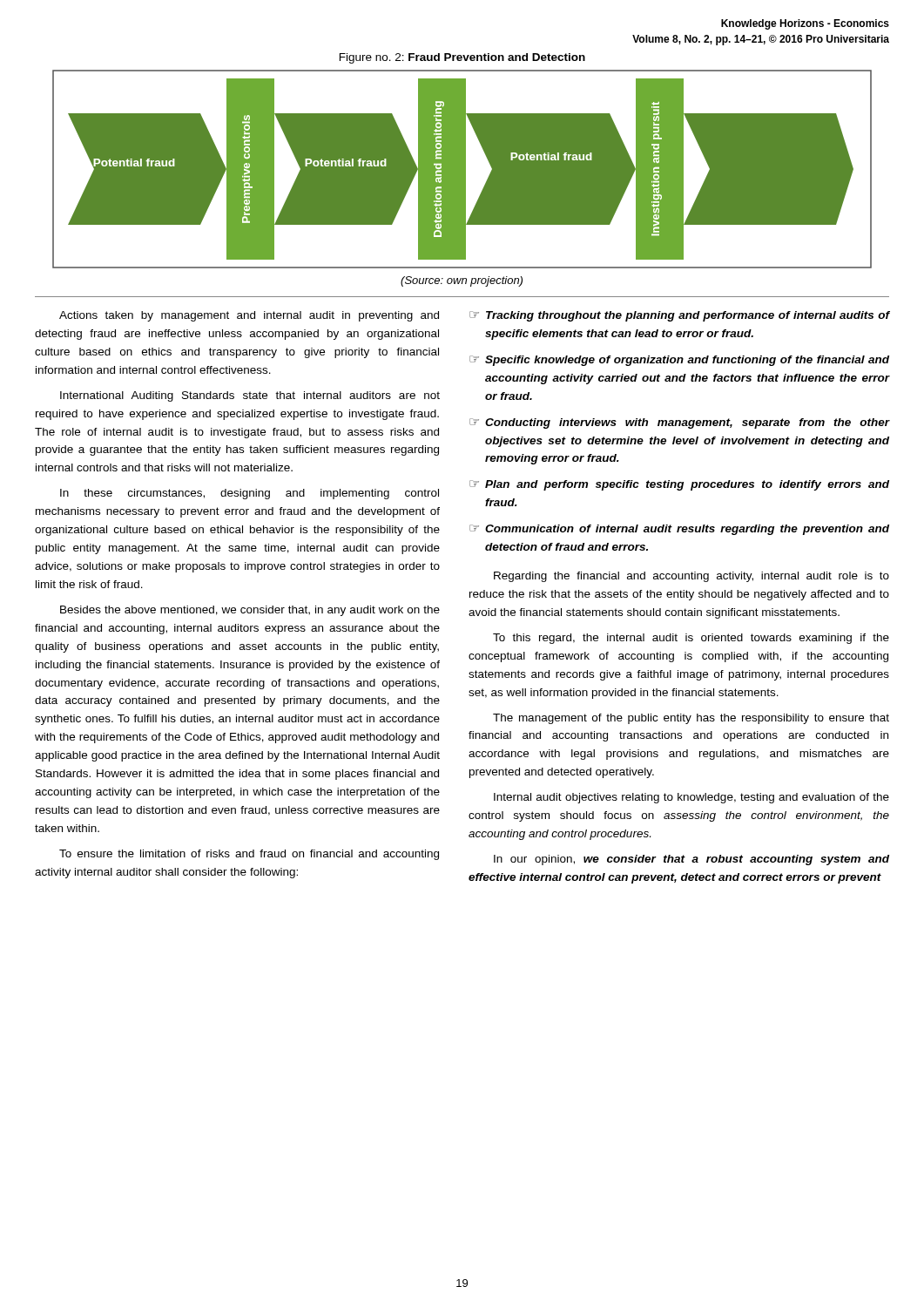Click on the text block with the text "To this regard, the"
The height and width of the screenshot is (1307, 924).
[x=679, y=665]
